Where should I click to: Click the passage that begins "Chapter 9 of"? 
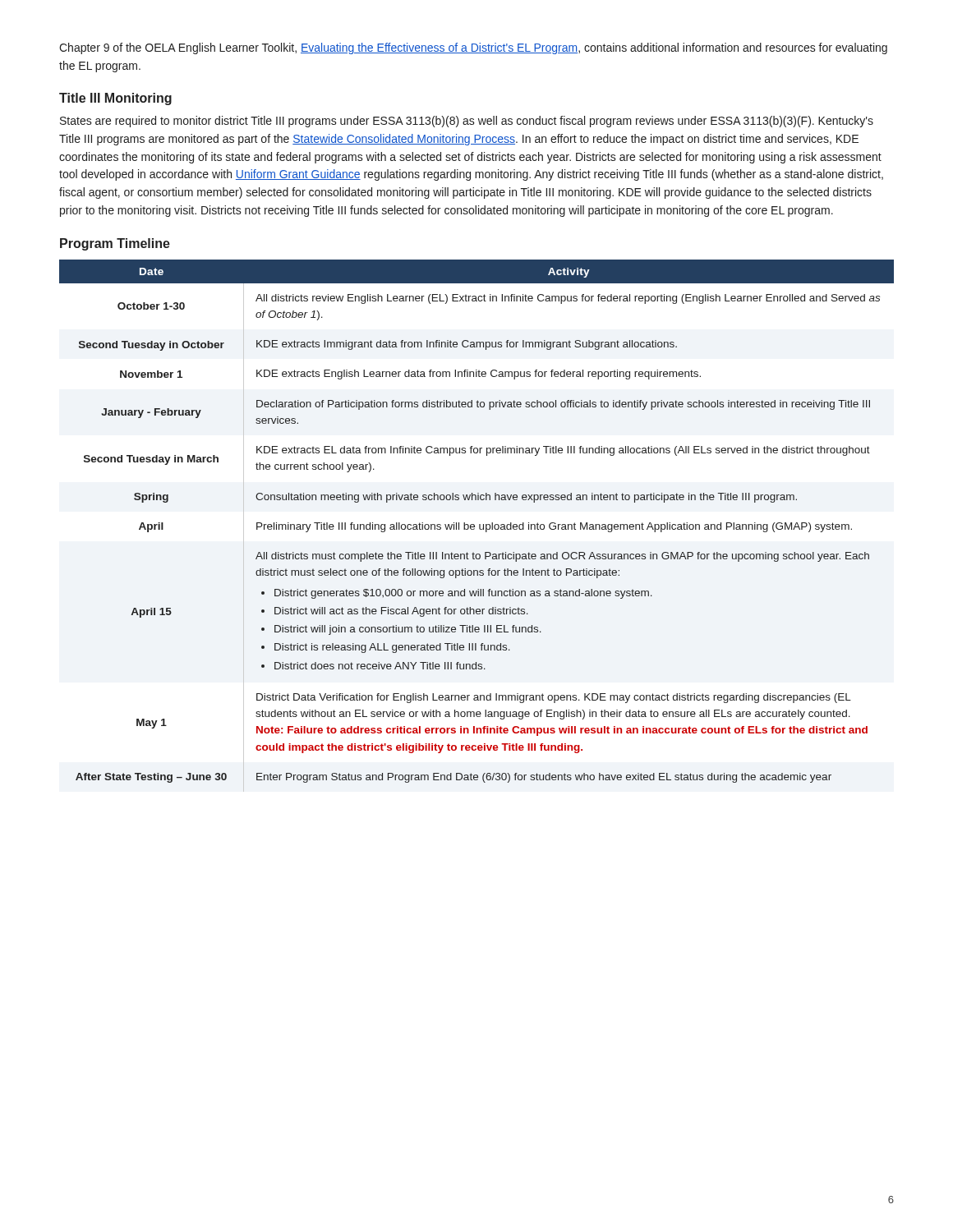coord(473,57)
